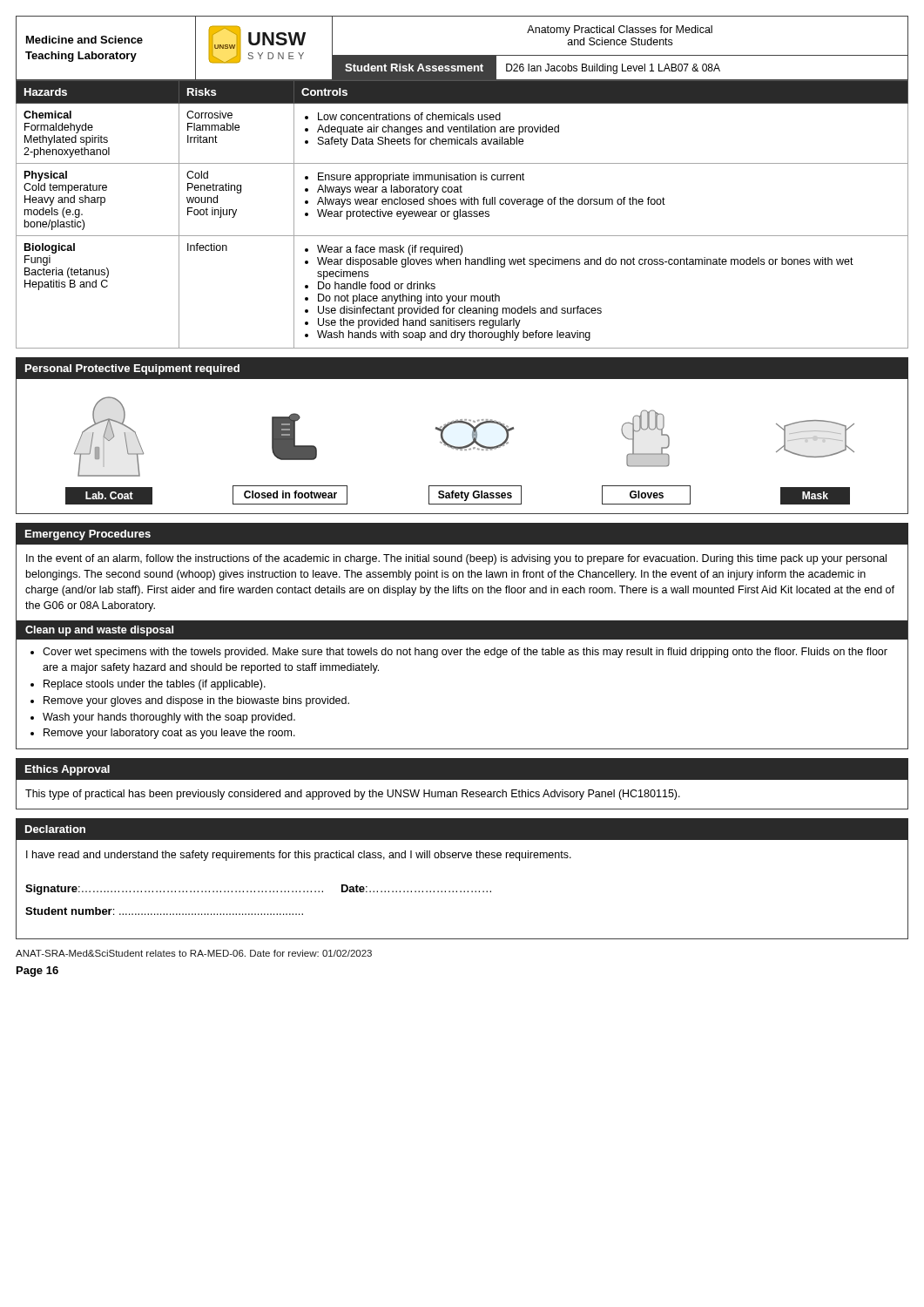
Task: Find the block on this page that starts "This type of practical"
Action: (353, 794)
